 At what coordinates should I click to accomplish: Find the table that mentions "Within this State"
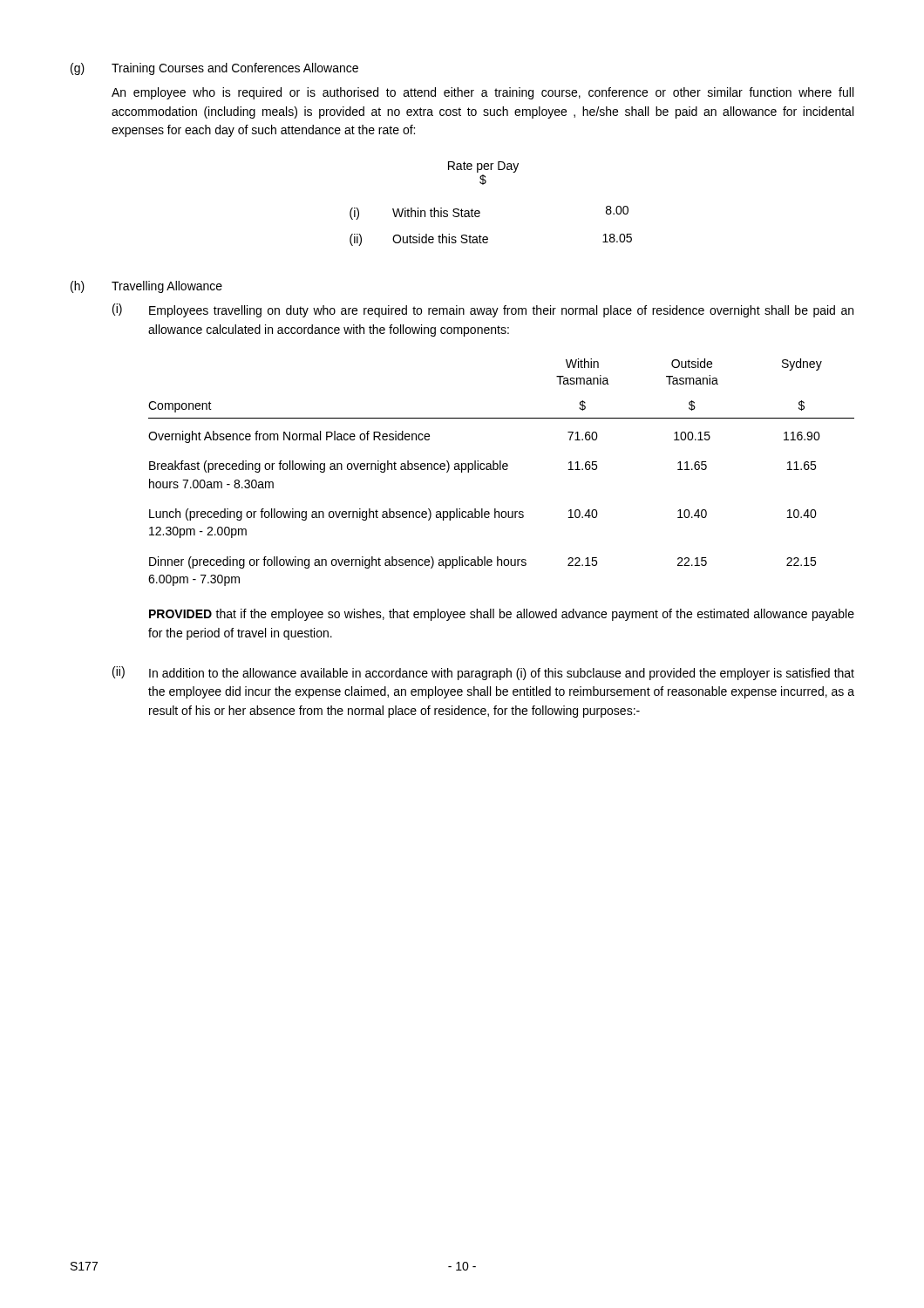click(x=483, y=204)
